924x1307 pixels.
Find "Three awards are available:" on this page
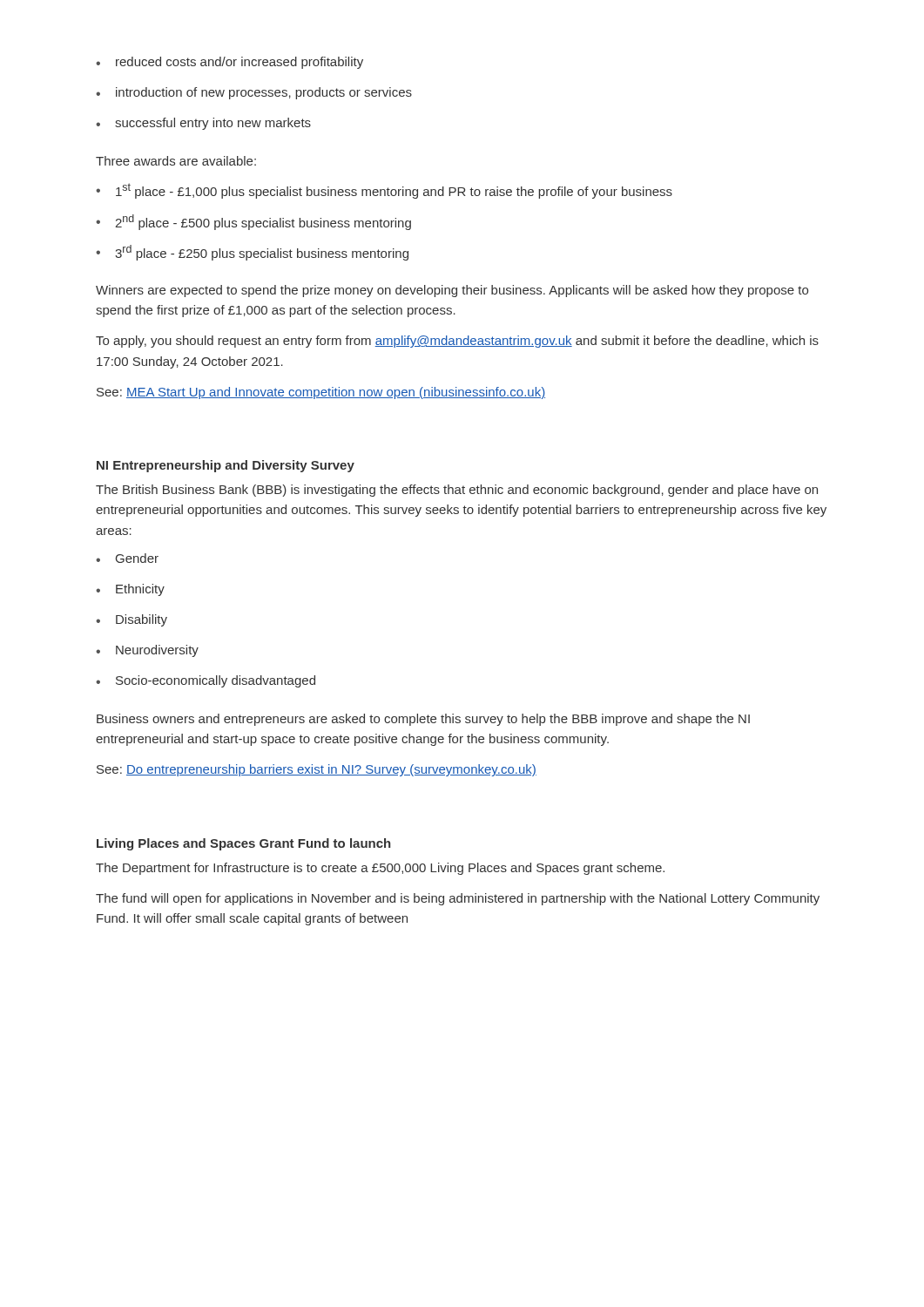[176, 161]
